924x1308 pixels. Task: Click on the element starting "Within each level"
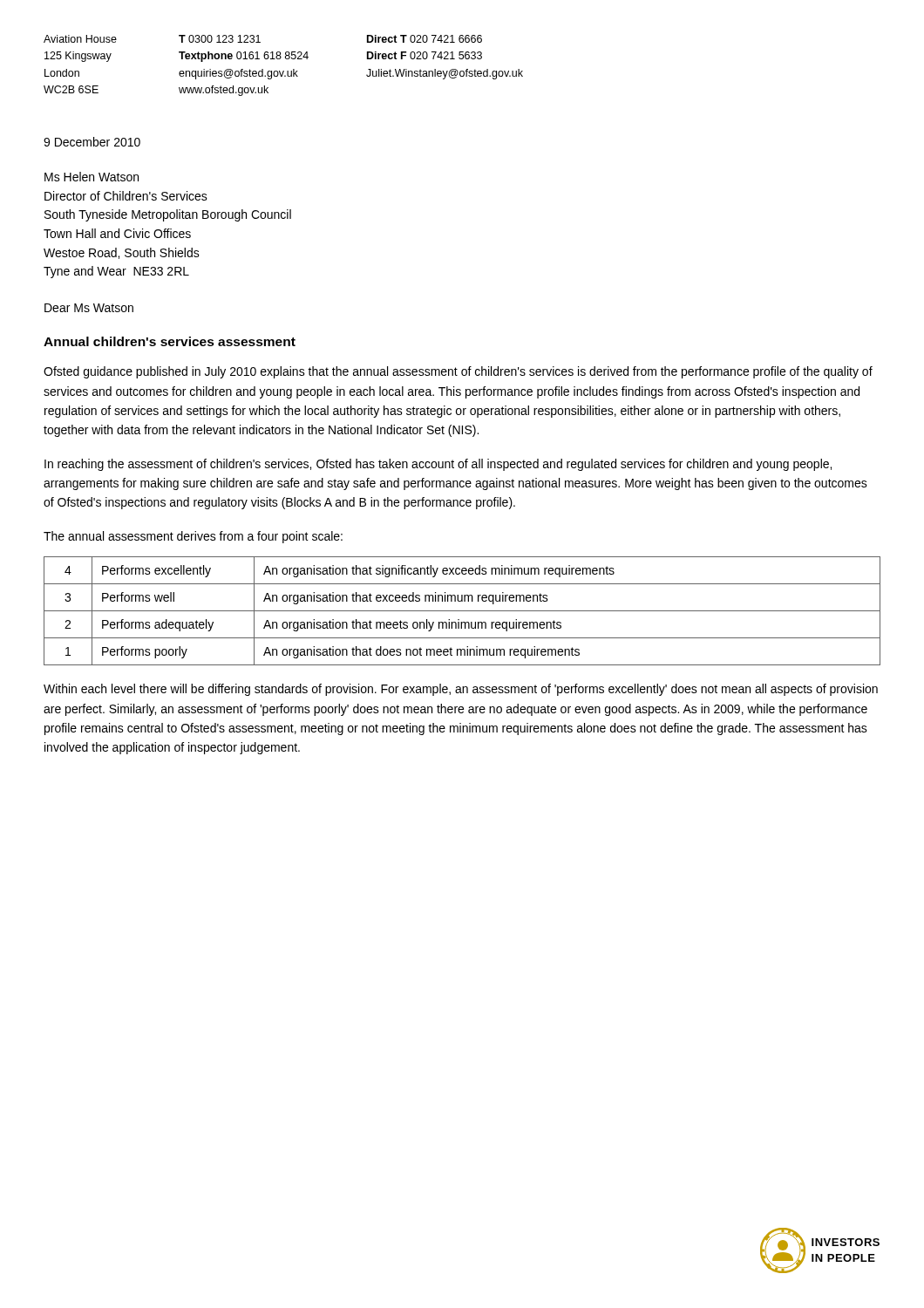(461, 718)
